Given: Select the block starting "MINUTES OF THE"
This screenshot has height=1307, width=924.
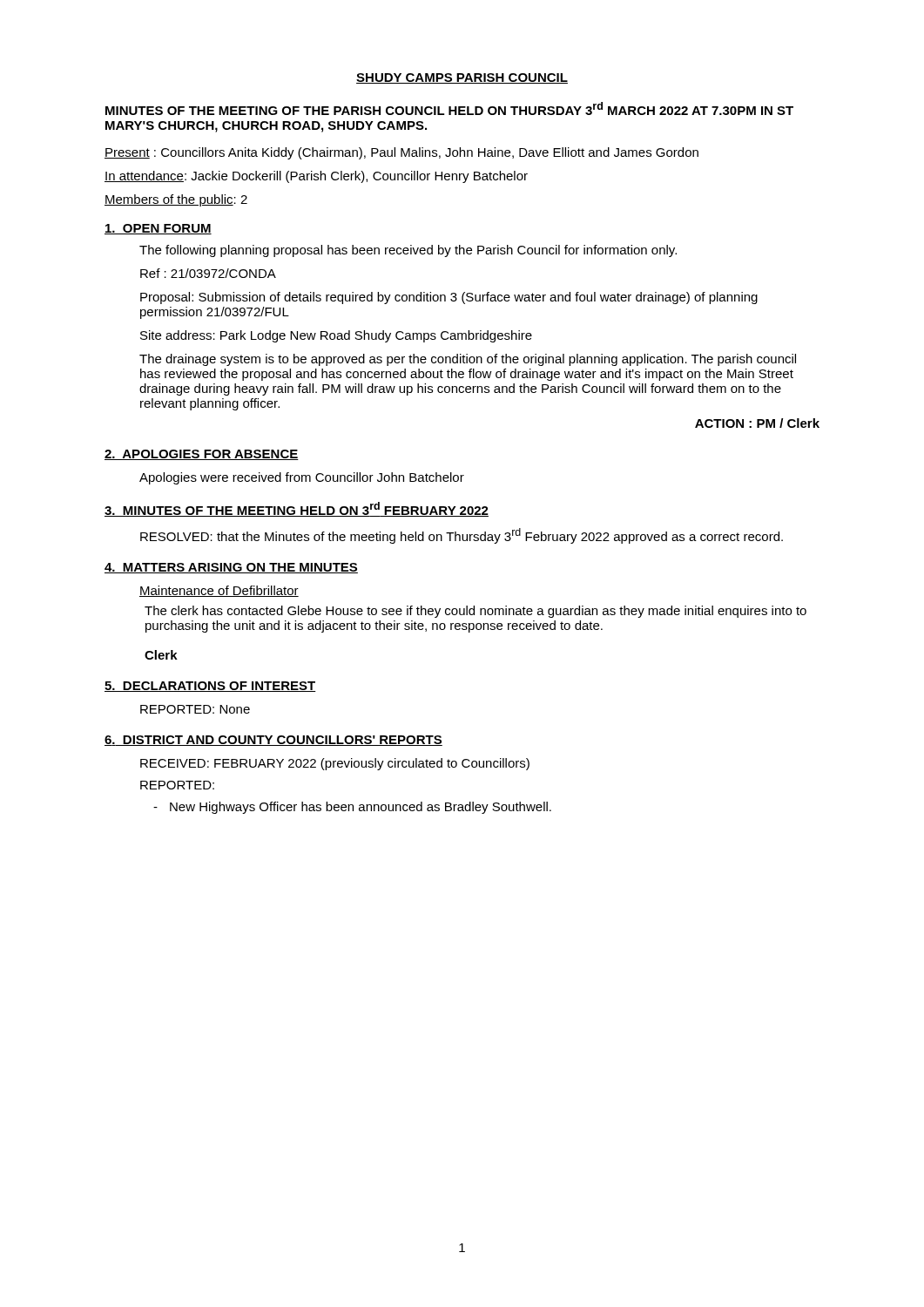Looking at the screenshot, I should [449, 116].
